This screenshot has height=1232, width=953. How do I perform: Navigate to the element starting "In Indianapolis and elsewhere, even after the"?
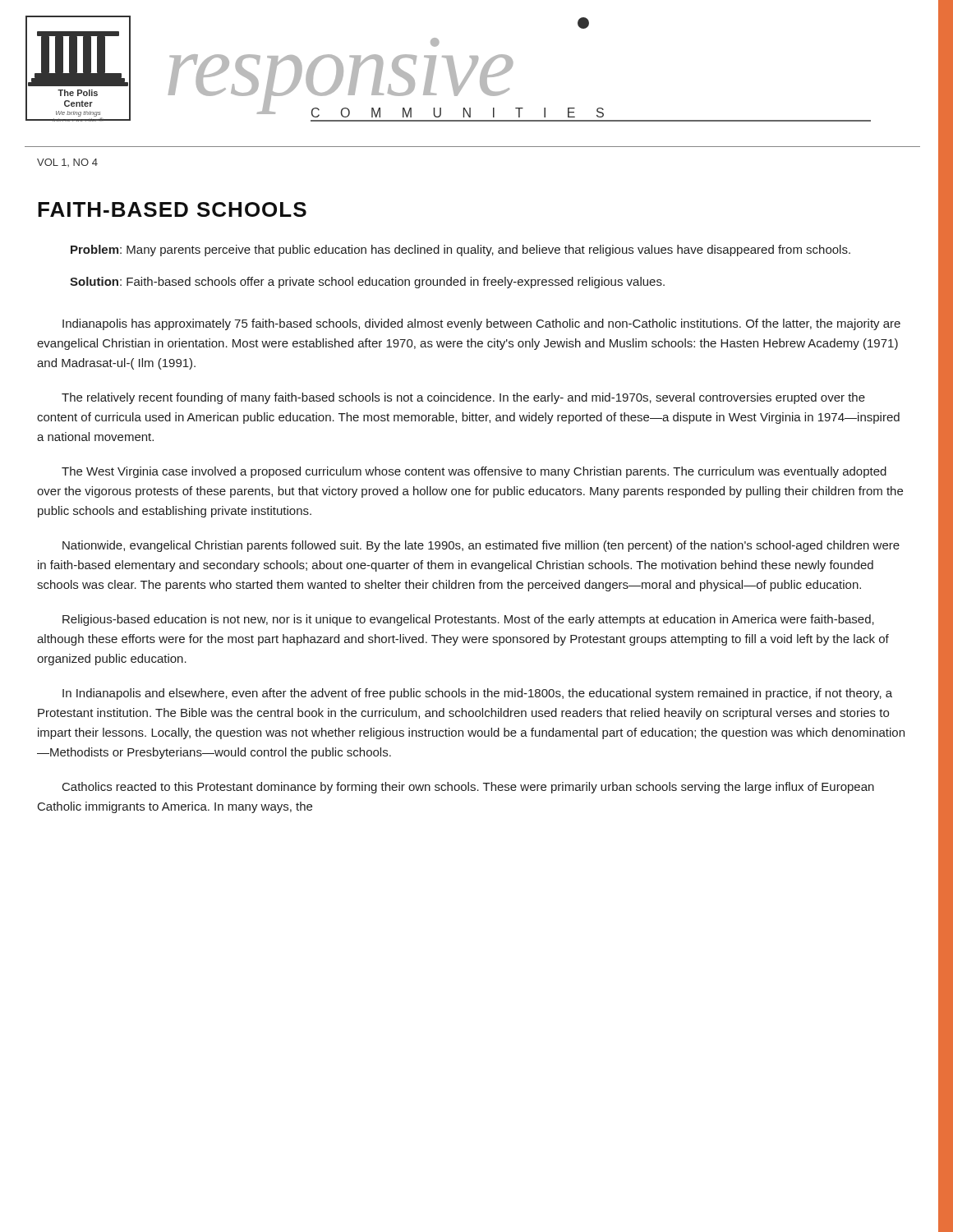click(471, 722)
